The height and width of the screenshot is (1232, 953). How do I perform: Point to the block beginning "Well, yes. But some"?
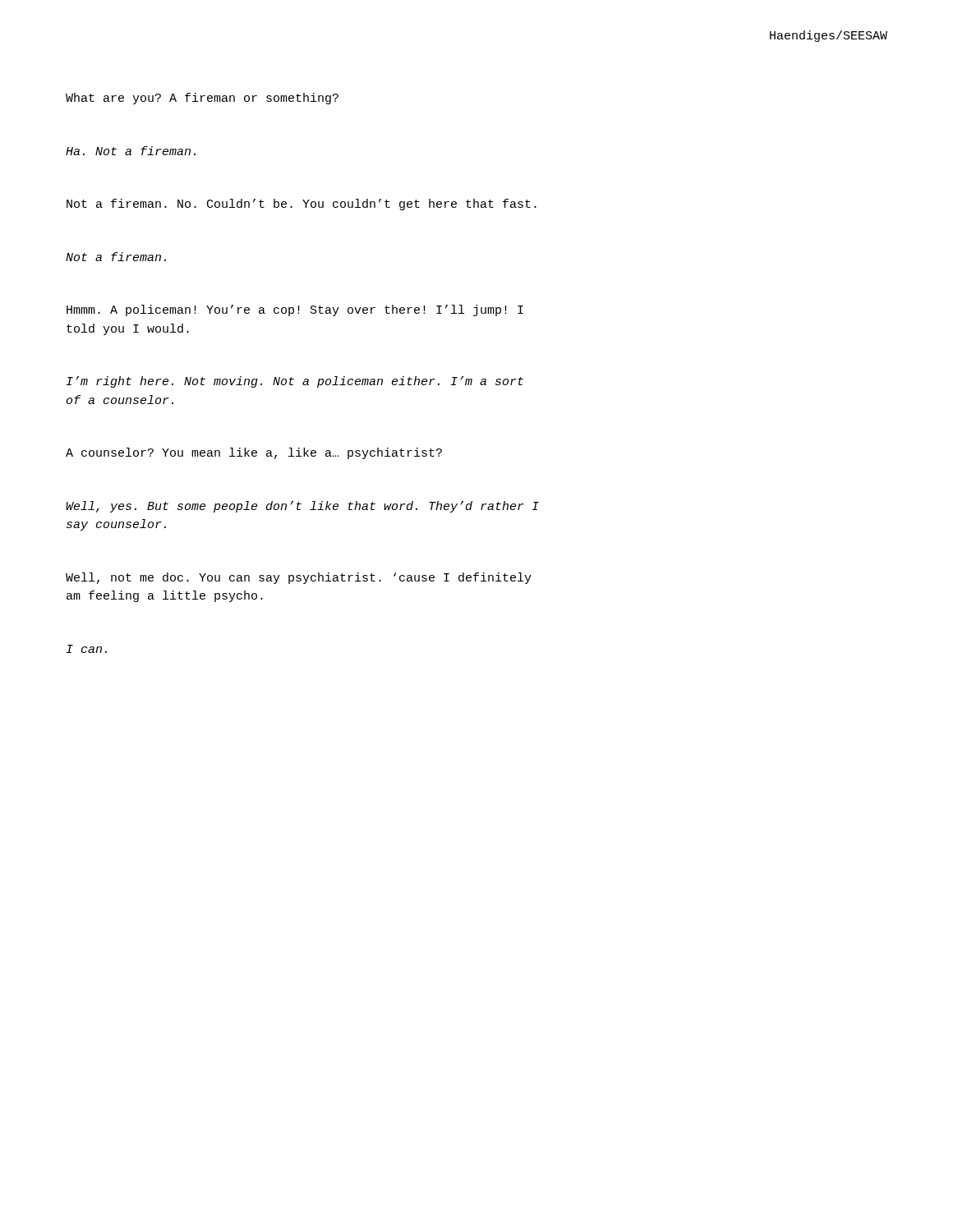(302, 516)
